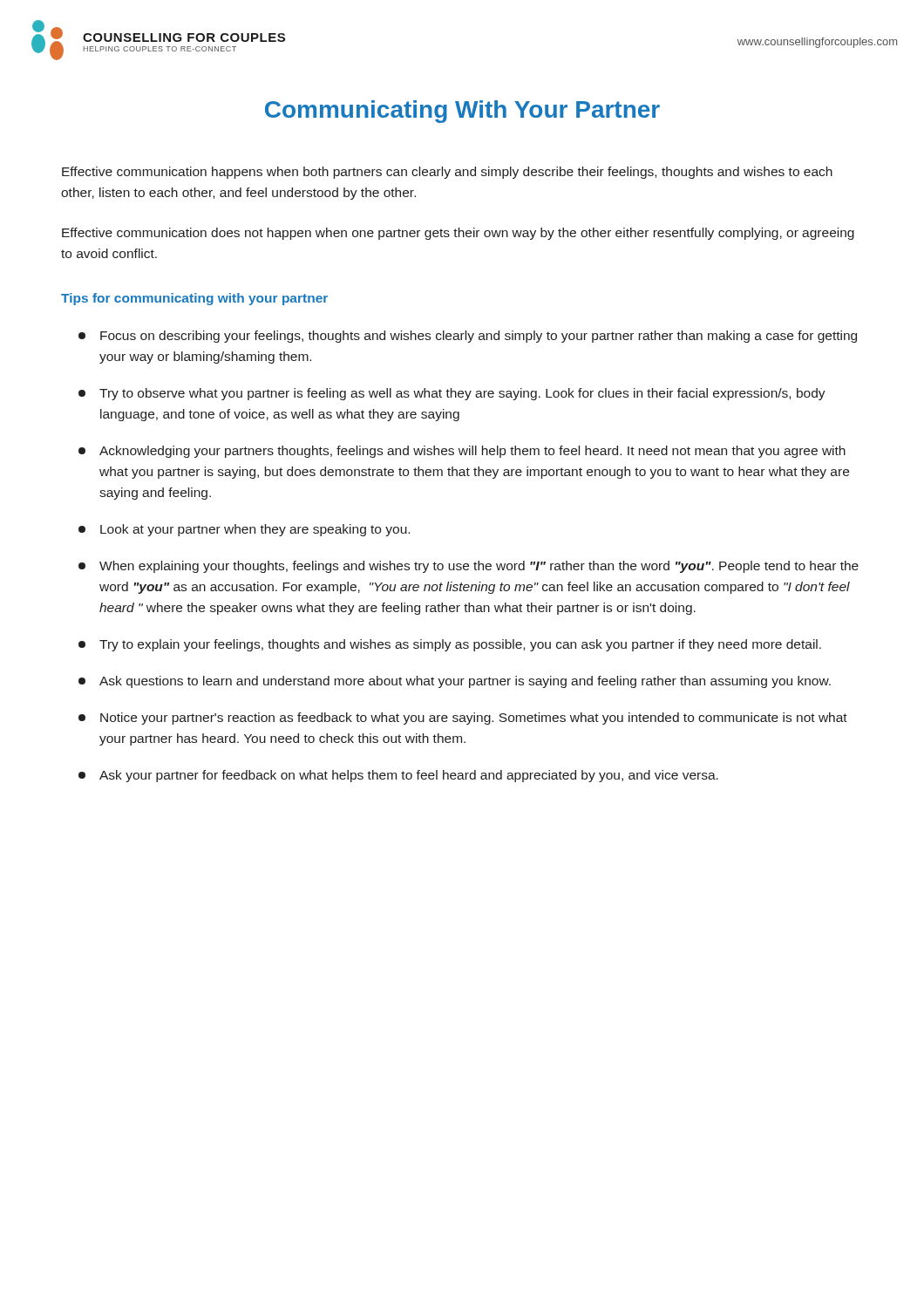Select the text starting "Tips for communicating with your partner"
This screenshot has width=924, height=1308.
click(195, 298)
